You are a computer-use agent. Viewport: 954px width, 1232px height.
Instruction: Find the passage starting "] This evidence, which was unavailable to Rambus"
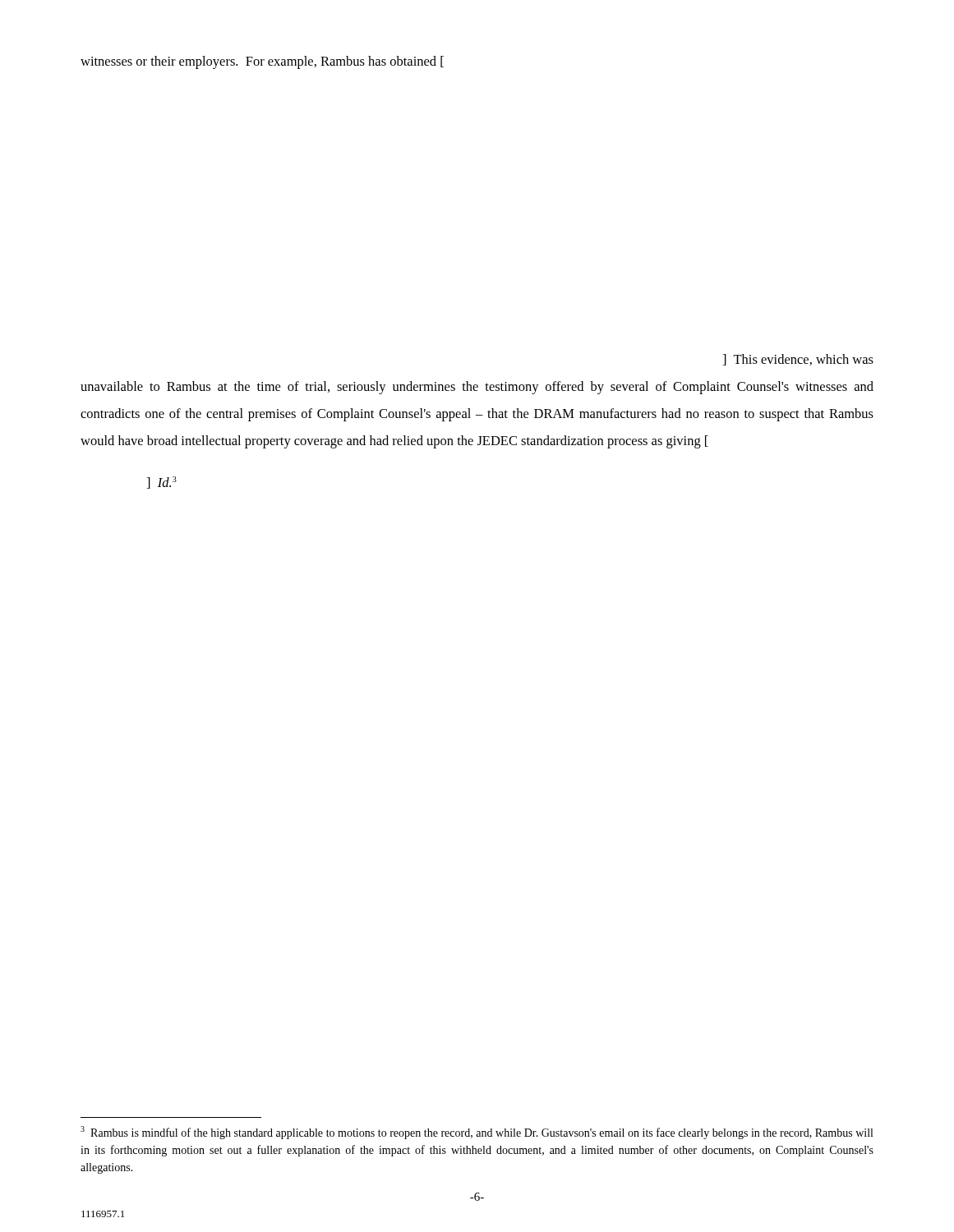(477, 397)
